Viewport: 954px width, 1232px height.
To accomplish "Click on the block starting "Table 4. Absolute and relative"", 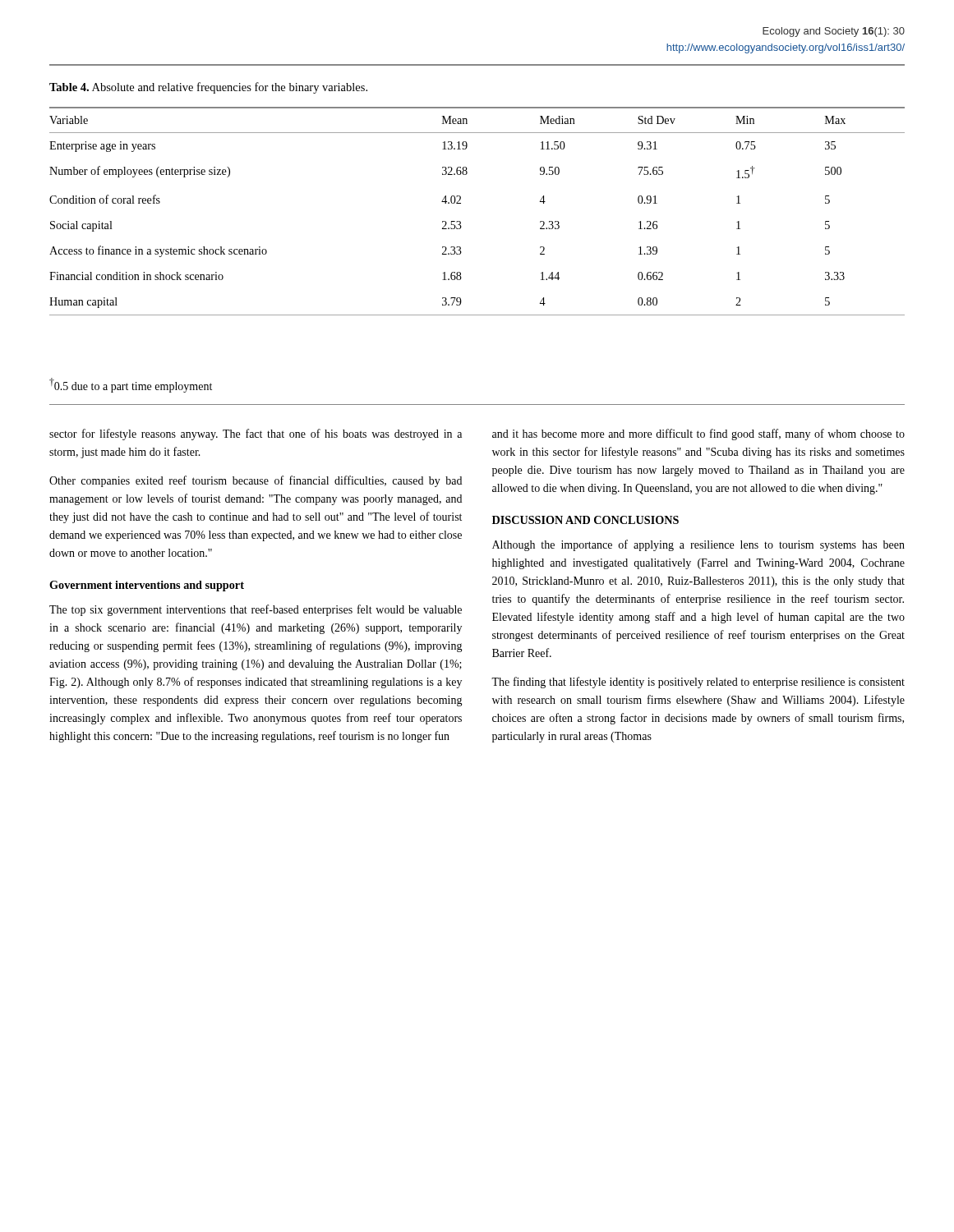I will (x=209, y=87).
